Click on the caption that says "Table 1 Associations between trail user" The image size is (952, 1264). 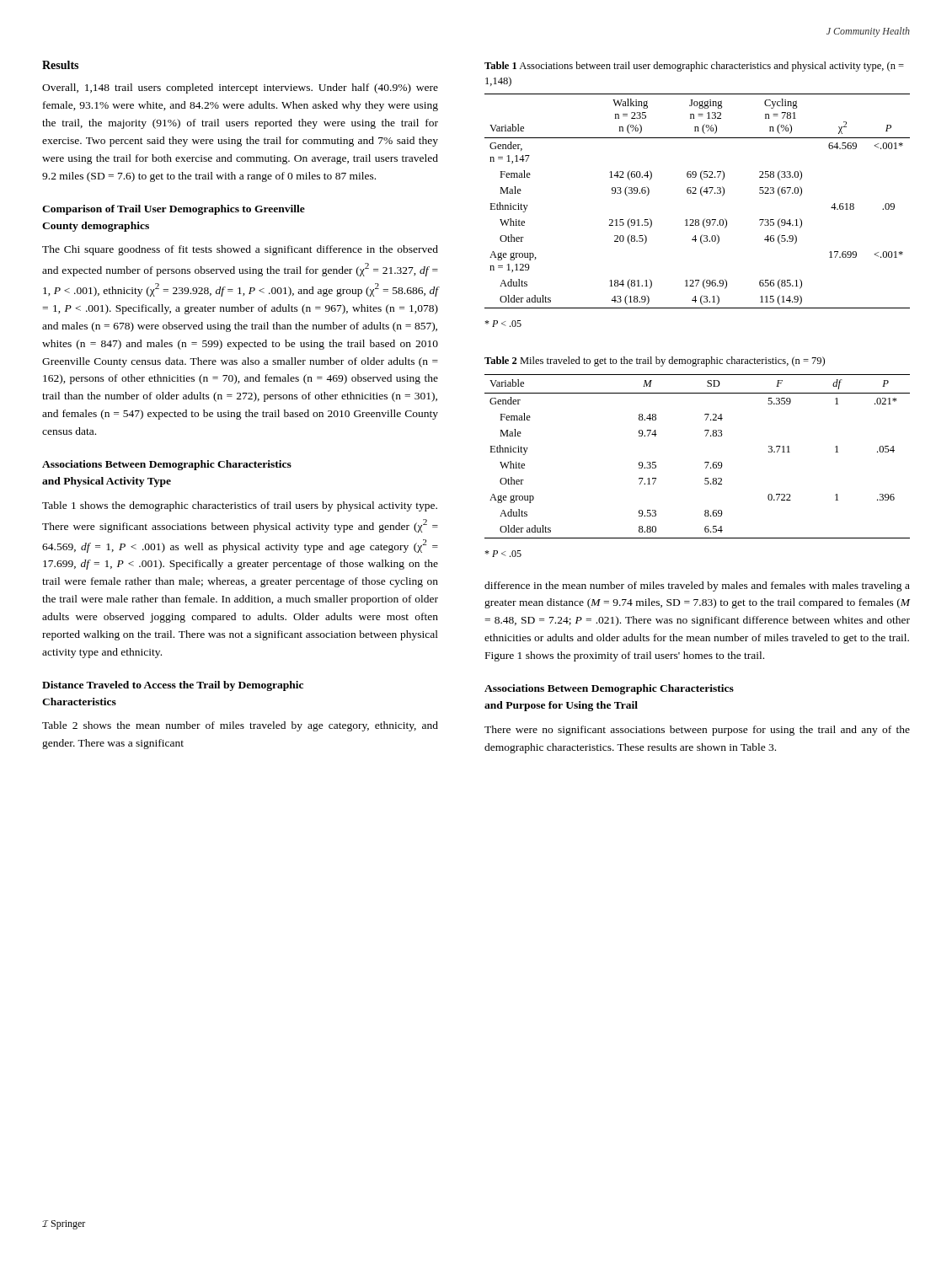pyautogui.click(x=694, y=73)
